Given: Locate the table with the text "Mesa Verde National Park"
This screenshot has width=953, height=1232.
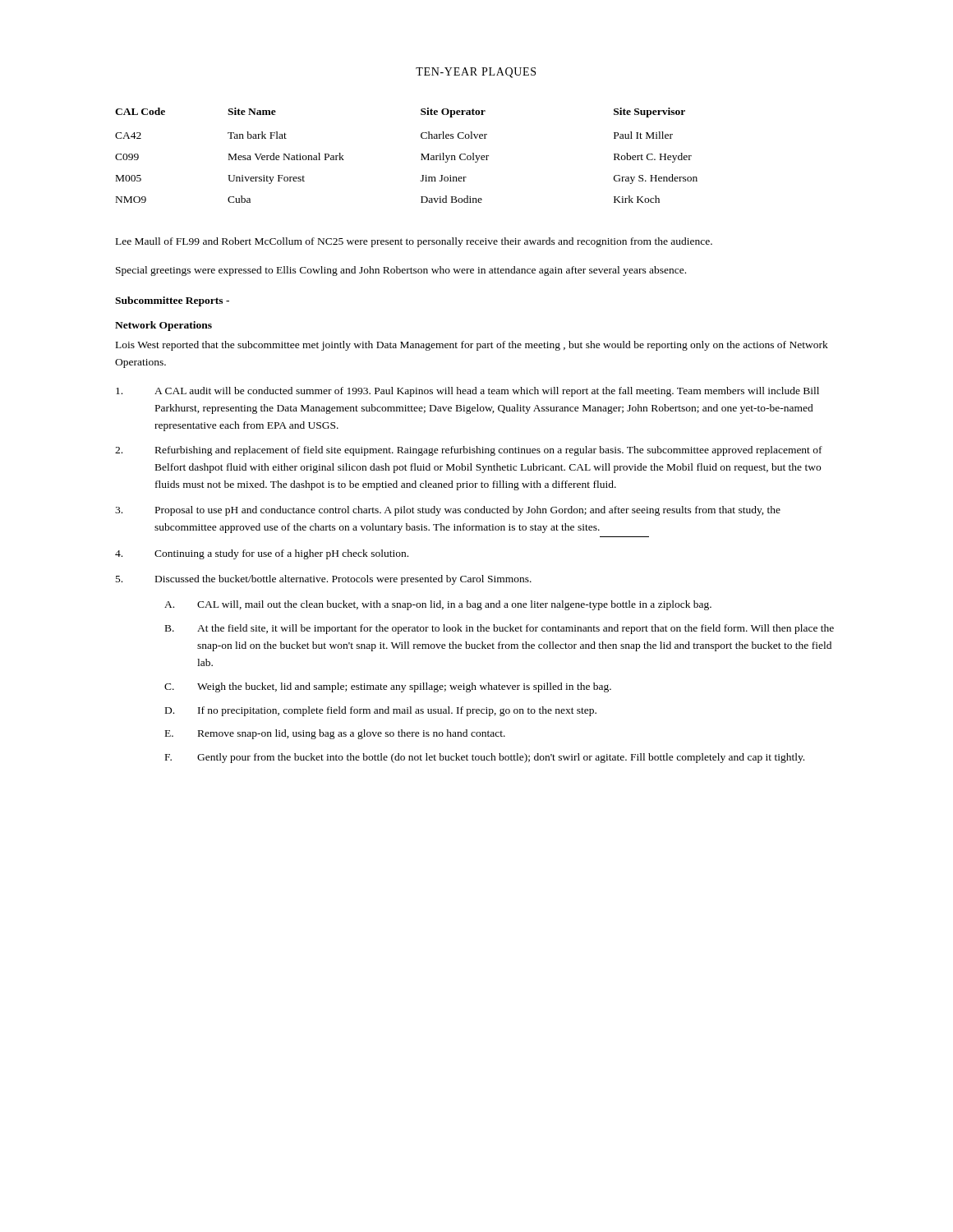Looking at the screenshot, I should click(476, 156).
